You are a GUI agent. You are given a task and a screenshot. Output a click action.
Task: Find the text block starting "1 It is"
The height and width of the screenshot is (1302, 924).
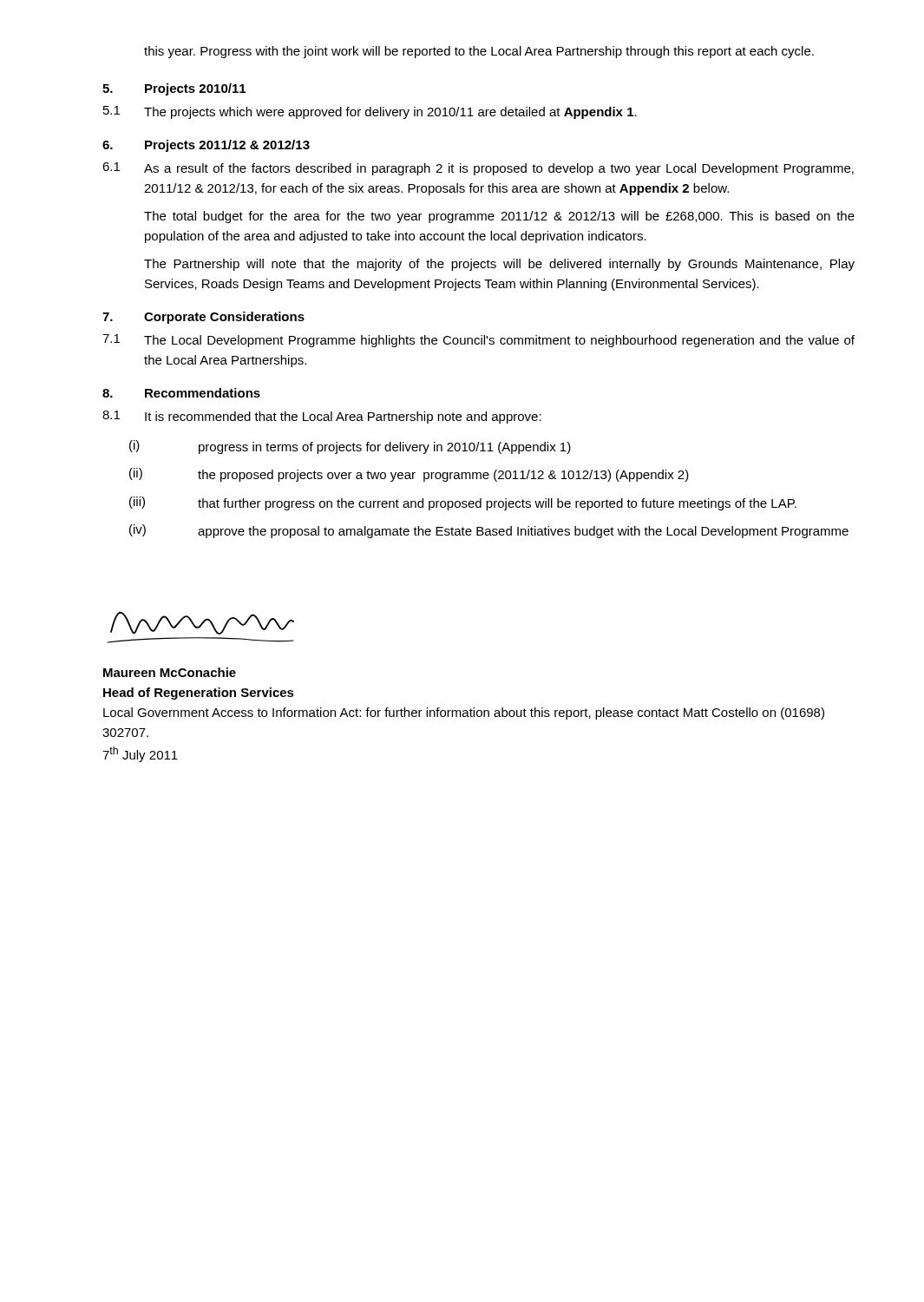478,417
